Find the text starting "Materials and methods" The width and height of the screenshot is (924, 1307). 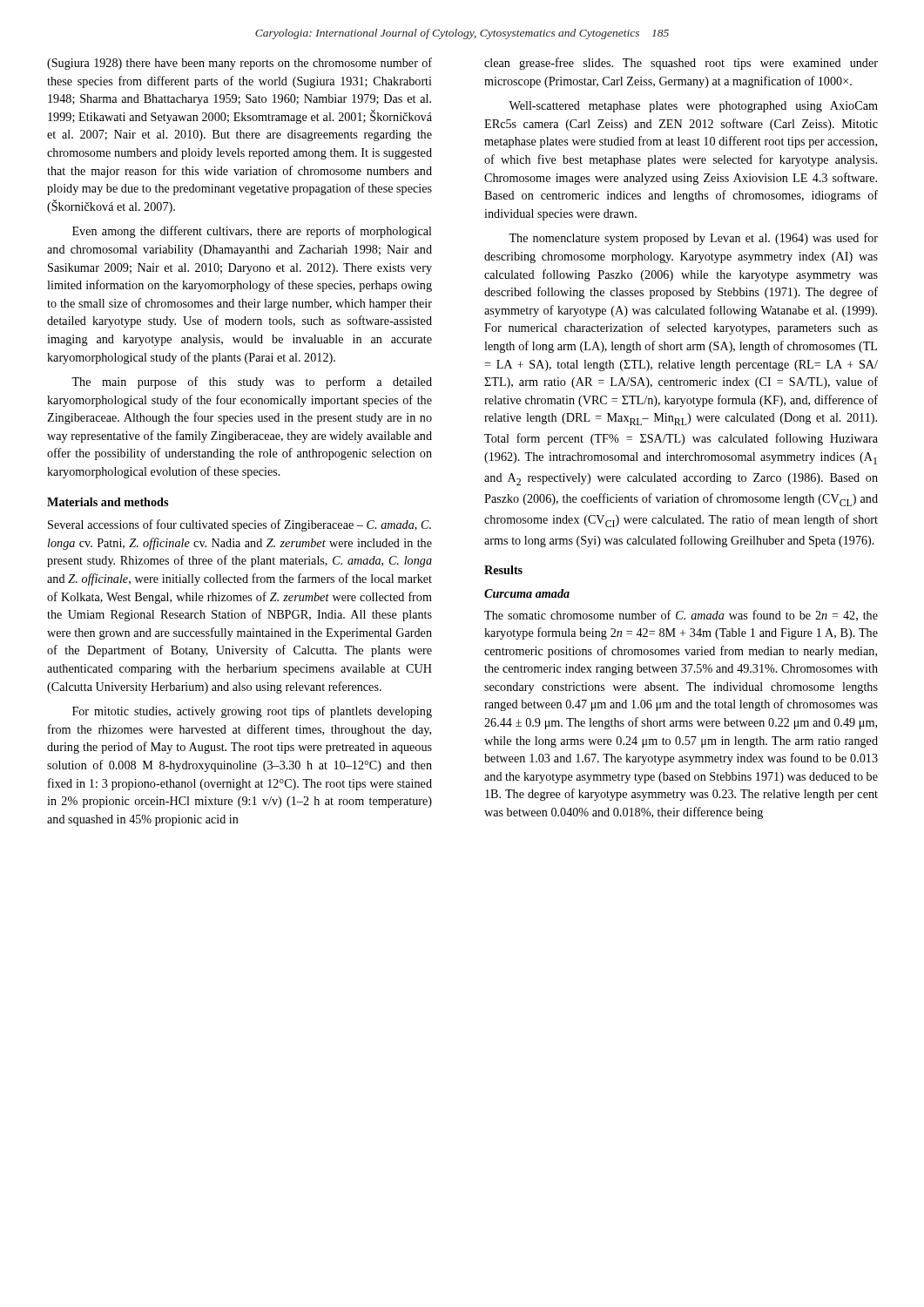pos(108,502)
